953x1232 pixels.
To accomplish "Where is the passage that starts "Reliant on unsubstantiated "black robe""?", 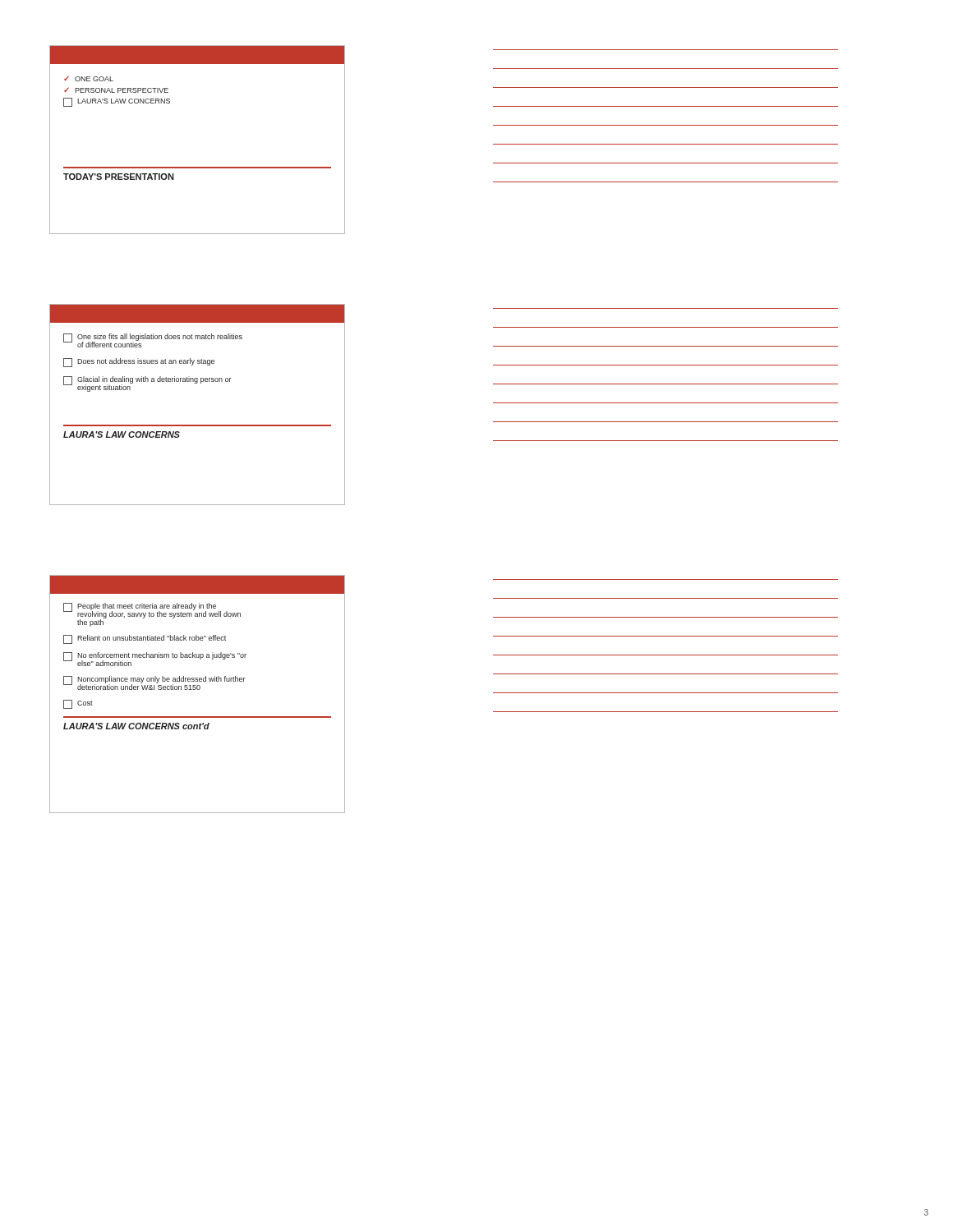I will click(145, 639).
